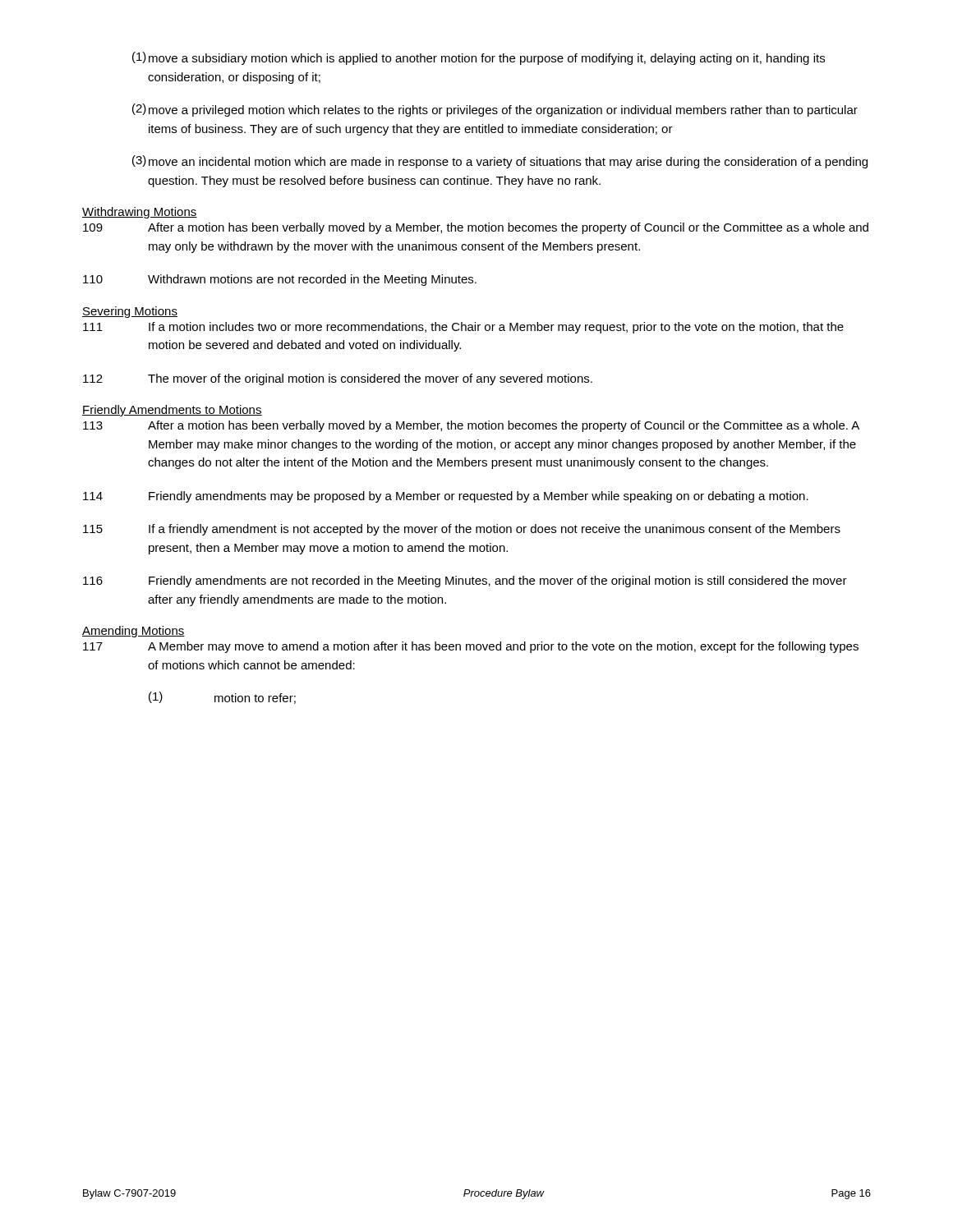The image size is (953, 1232).
Task: Point to the text block starting "Severing Motions"
Action: coord(130,310)
